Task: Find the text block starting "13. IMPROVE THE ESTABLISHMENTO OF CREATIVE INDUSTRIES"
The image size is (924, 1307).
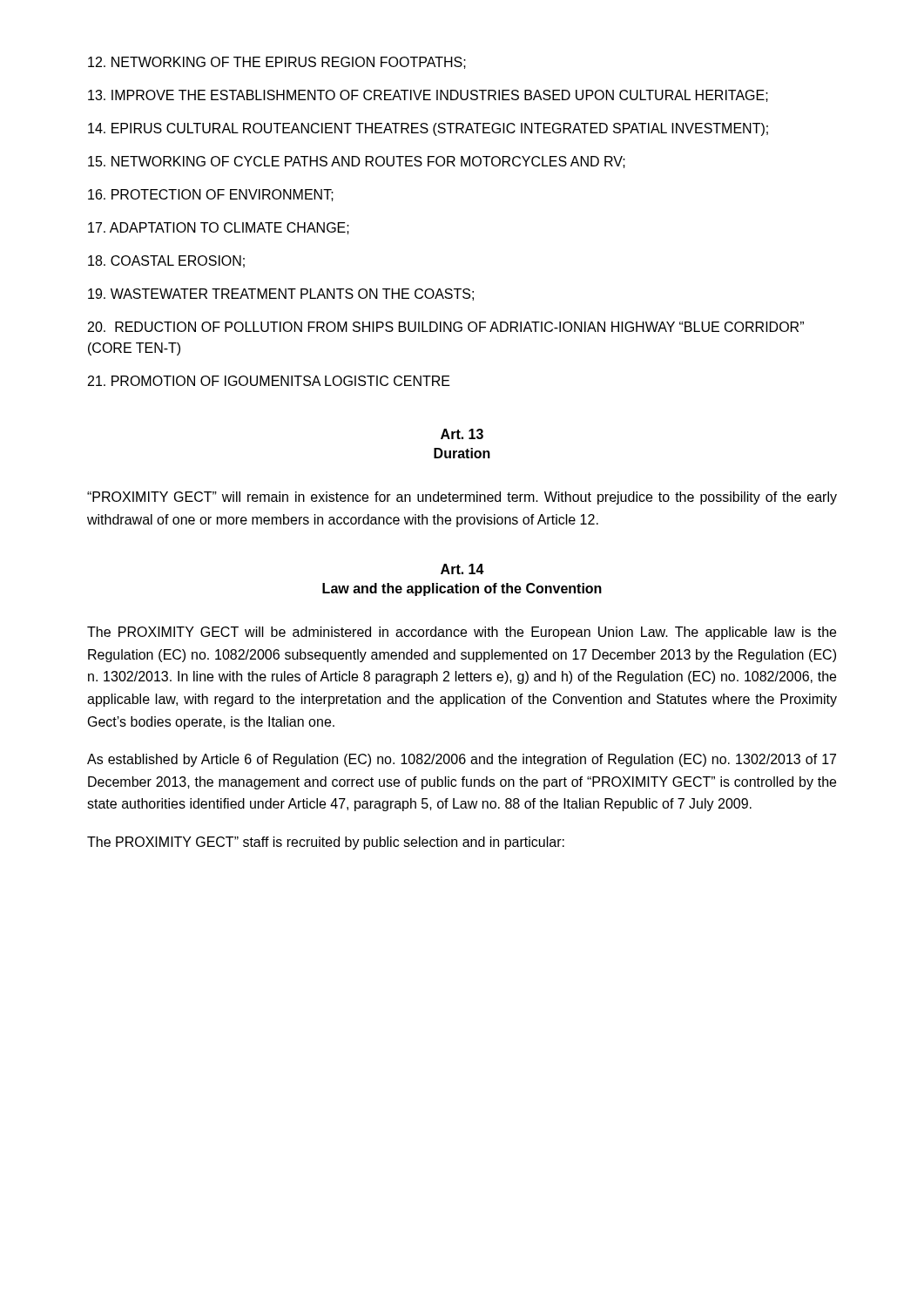Action: coord(428,95)
